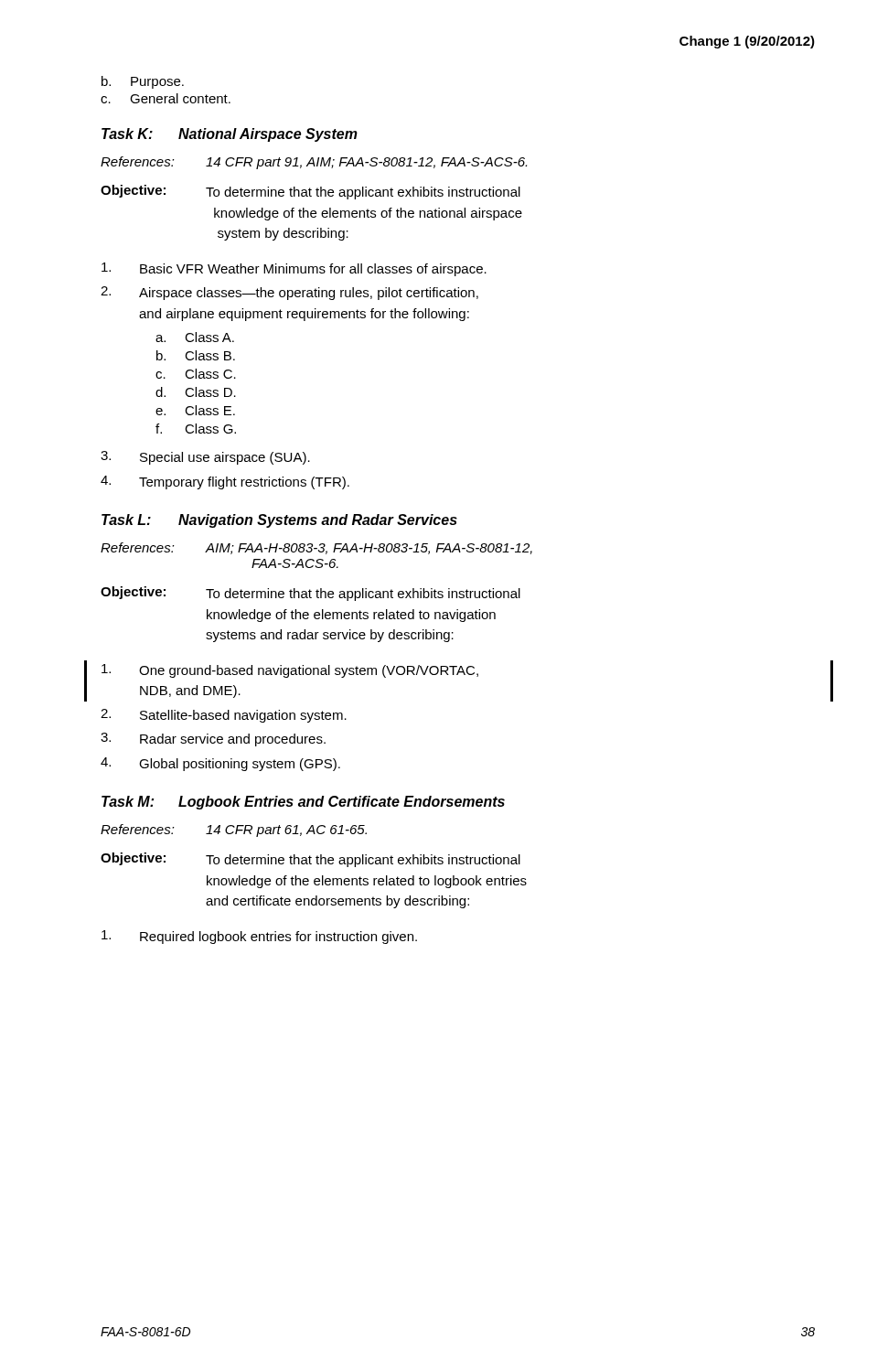Locate the block starting "d.Class D."
This screenshot has height=1372, width=888.
(x=196, y=392)
